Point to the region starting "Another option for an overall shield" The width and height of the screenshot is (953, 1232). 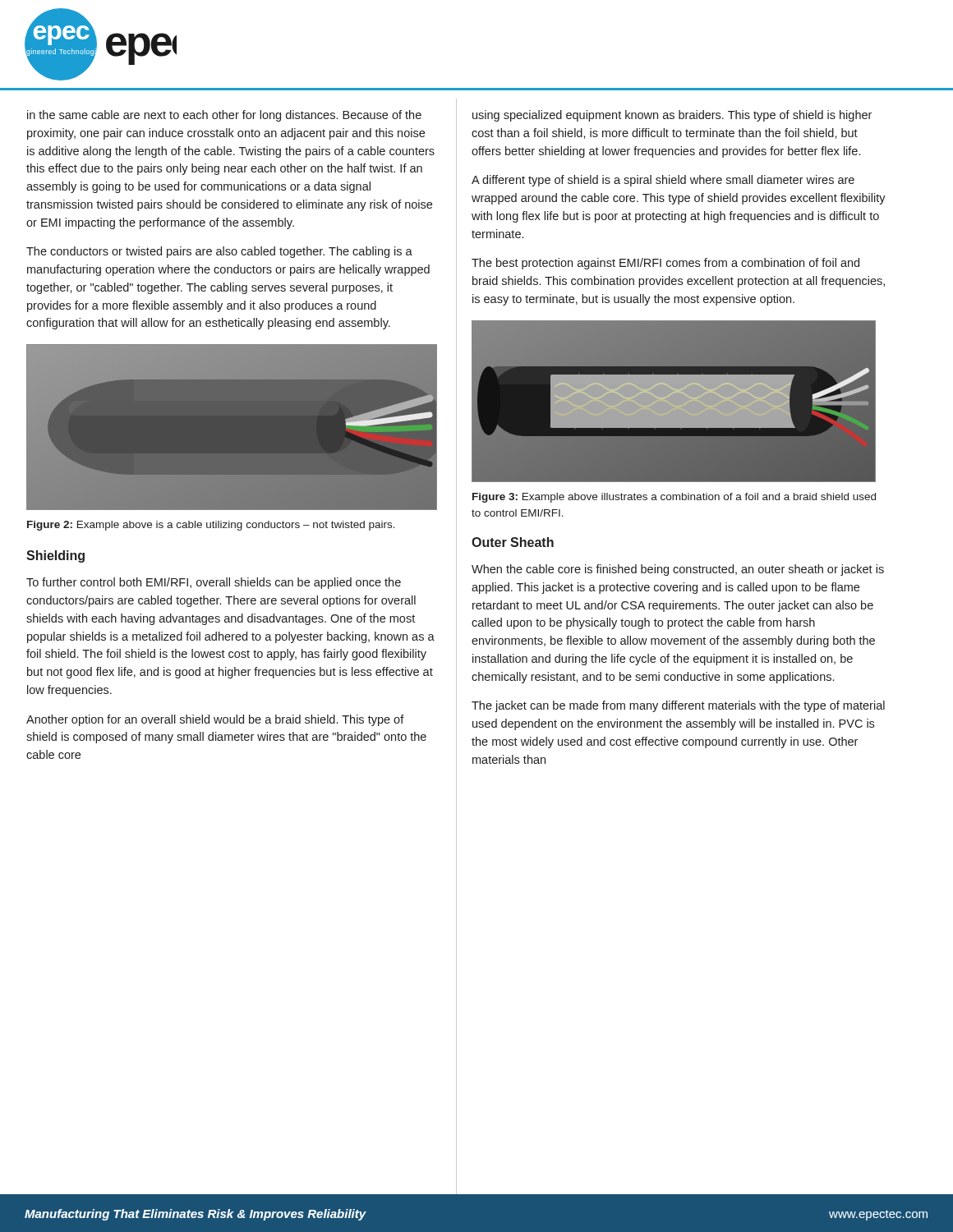click(231, 738)
